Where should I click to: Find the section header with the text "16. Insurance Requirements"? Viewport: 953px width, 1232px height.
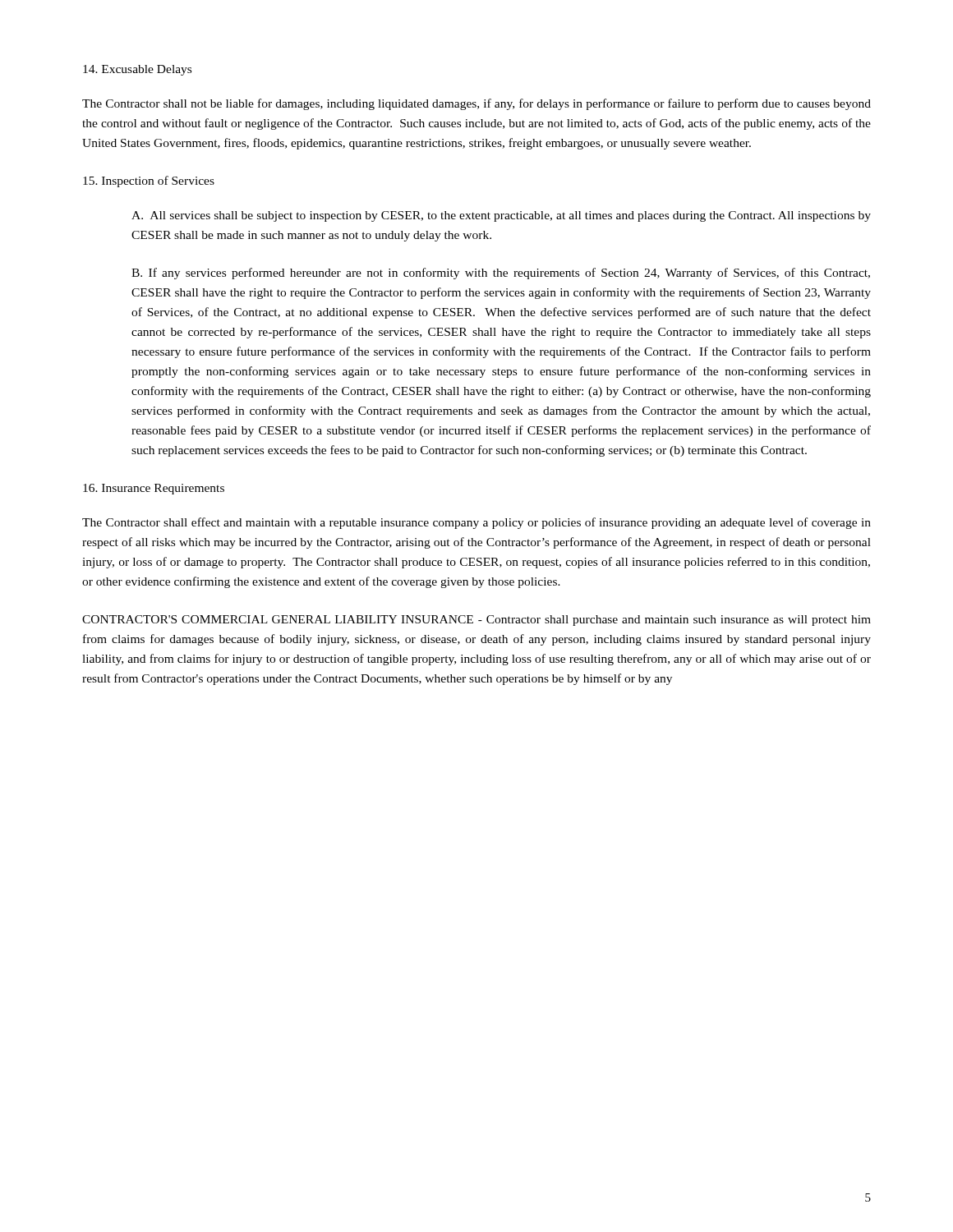pos(153,488)
